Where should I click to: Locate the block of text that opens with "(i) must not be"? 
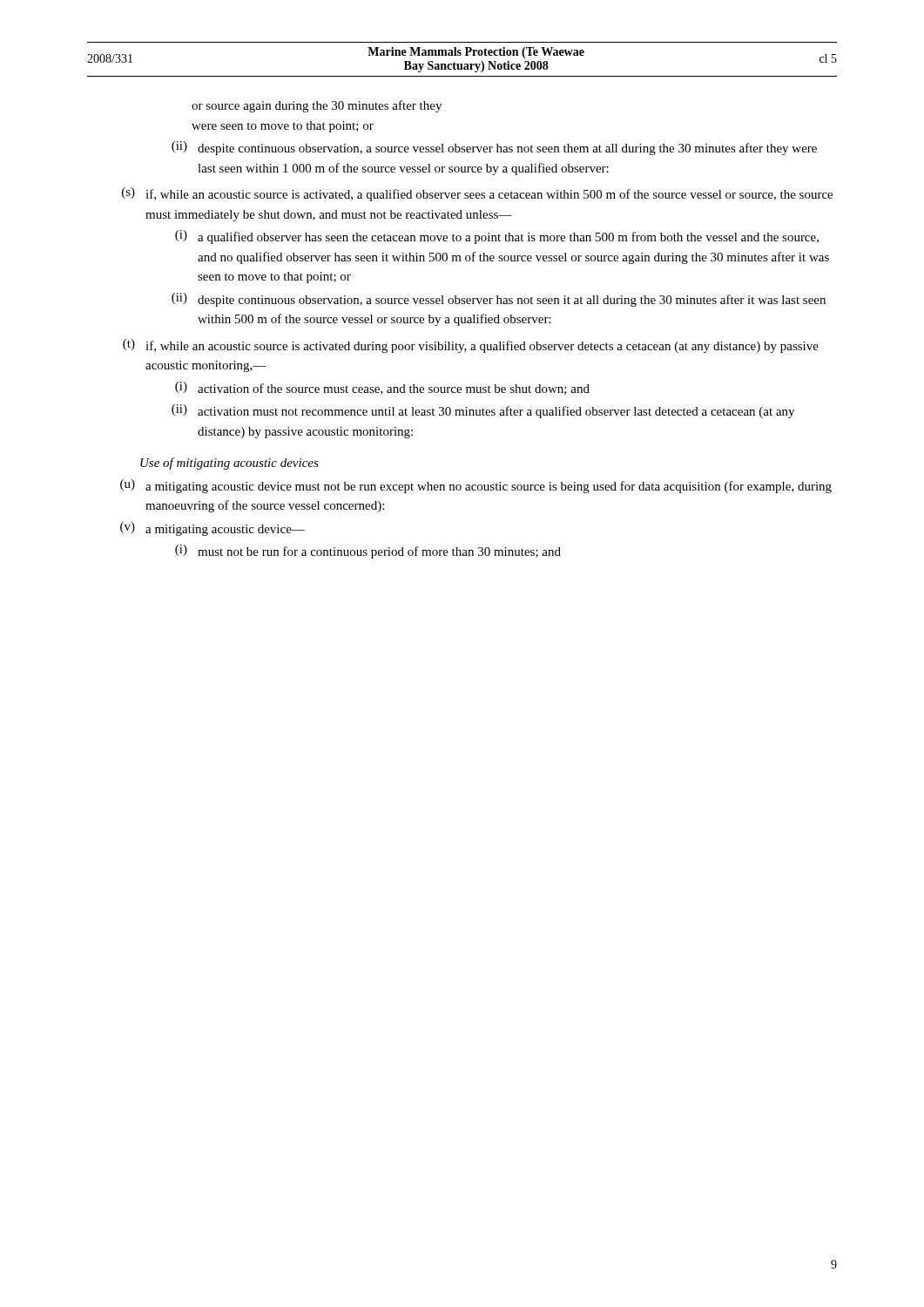point(488,552)
